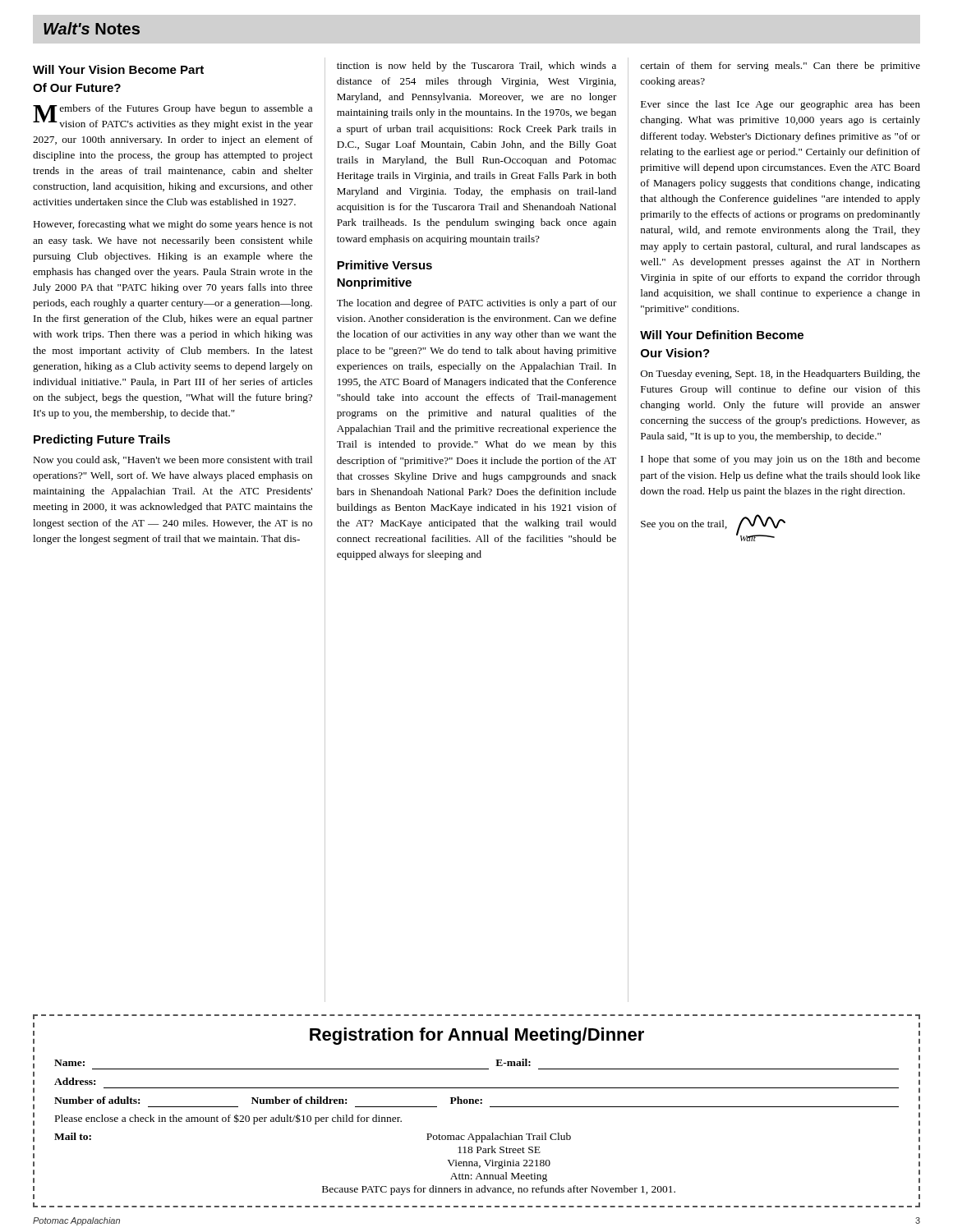Screen dimensions: 1232x953
Task: Find the text block that reads "certain of them for serving meals." Can there"
Action: click(780, 187)
